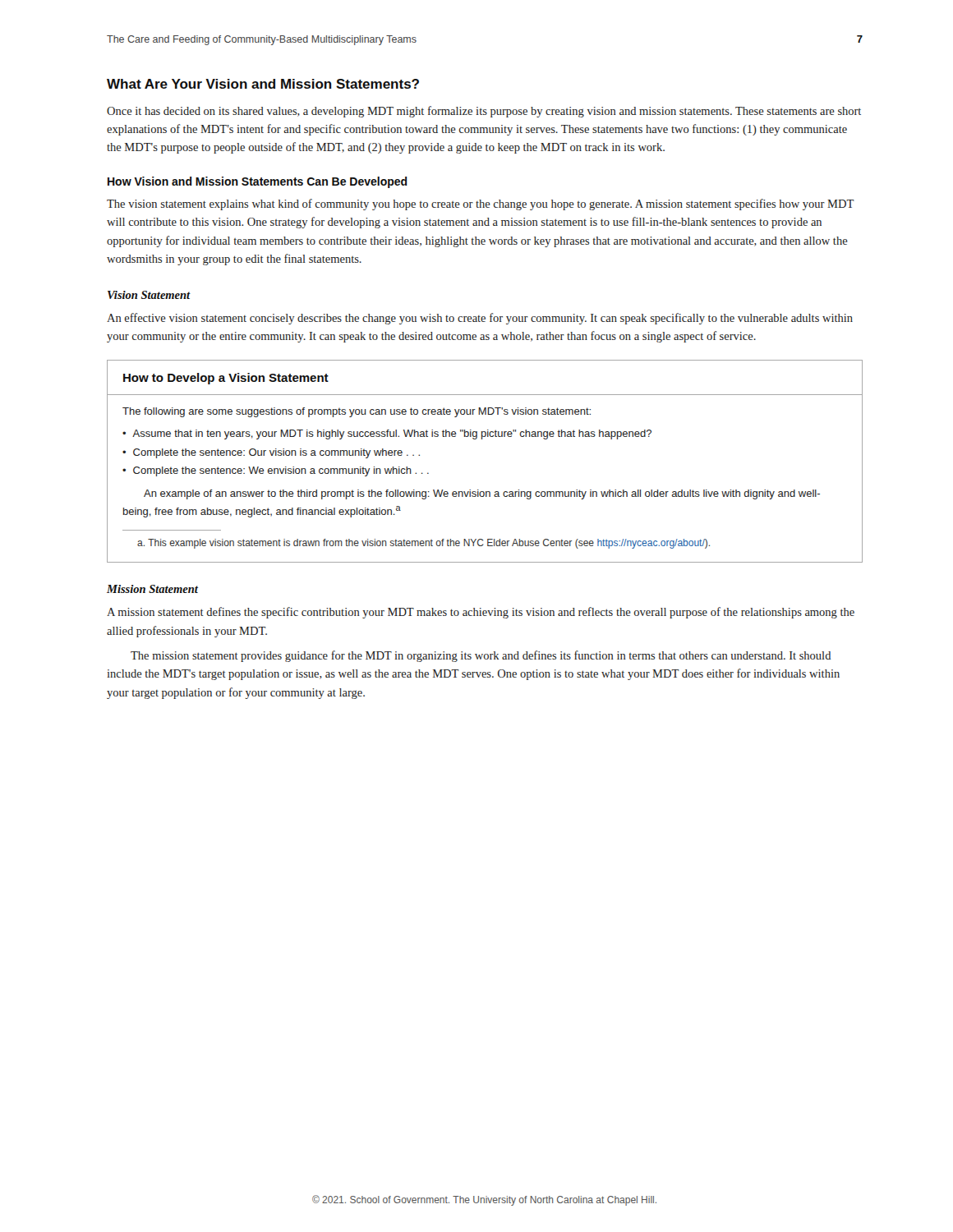Locate the block of text that opens with "The mission statement provides guidance"
Screen dimensions: 1232x953
coord(473,674)
